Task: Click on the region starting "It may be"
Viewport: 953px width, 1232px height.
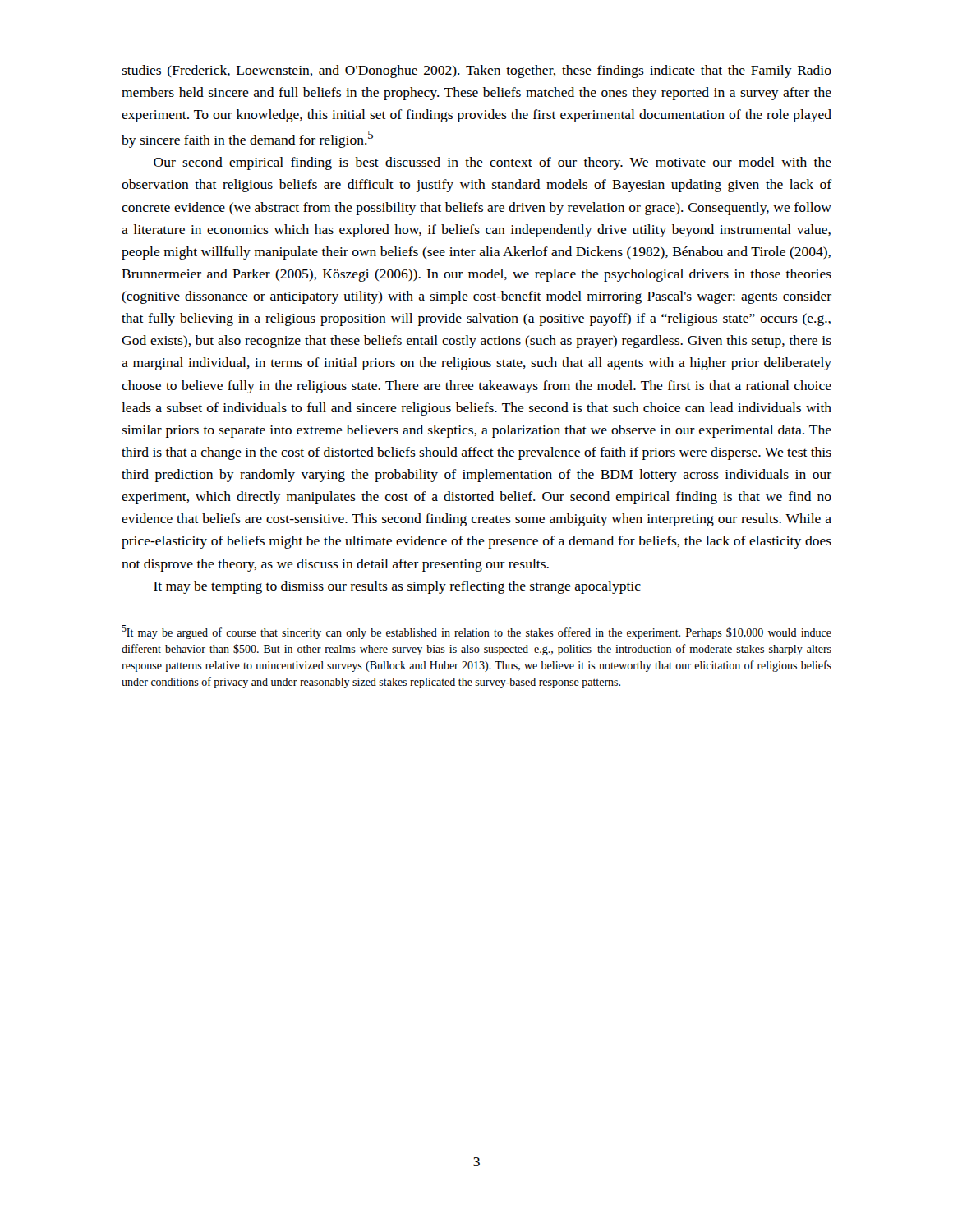Action: (476, 586)
